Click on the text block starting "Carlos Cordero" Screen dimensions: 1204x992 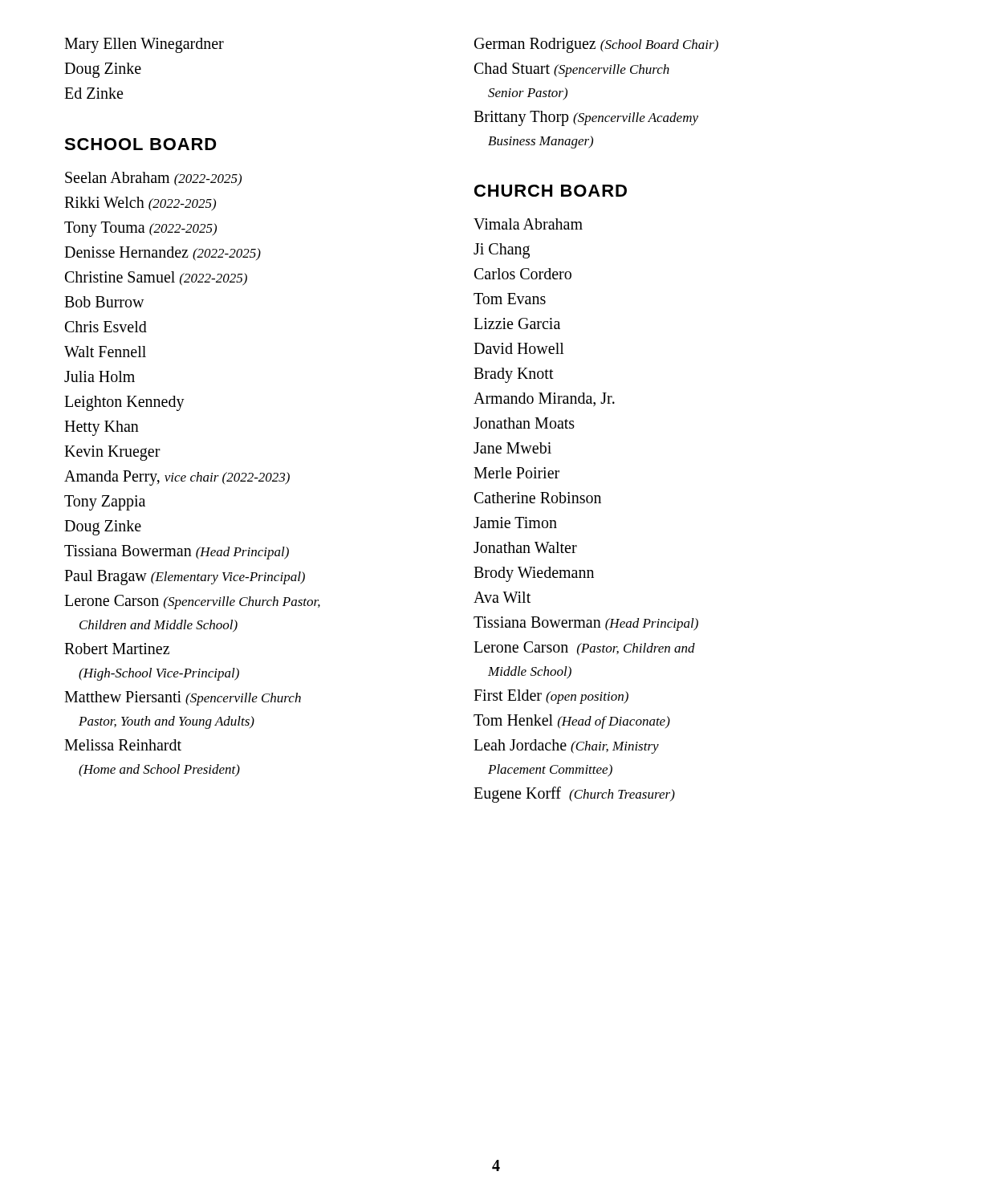(x=523, y=274)
